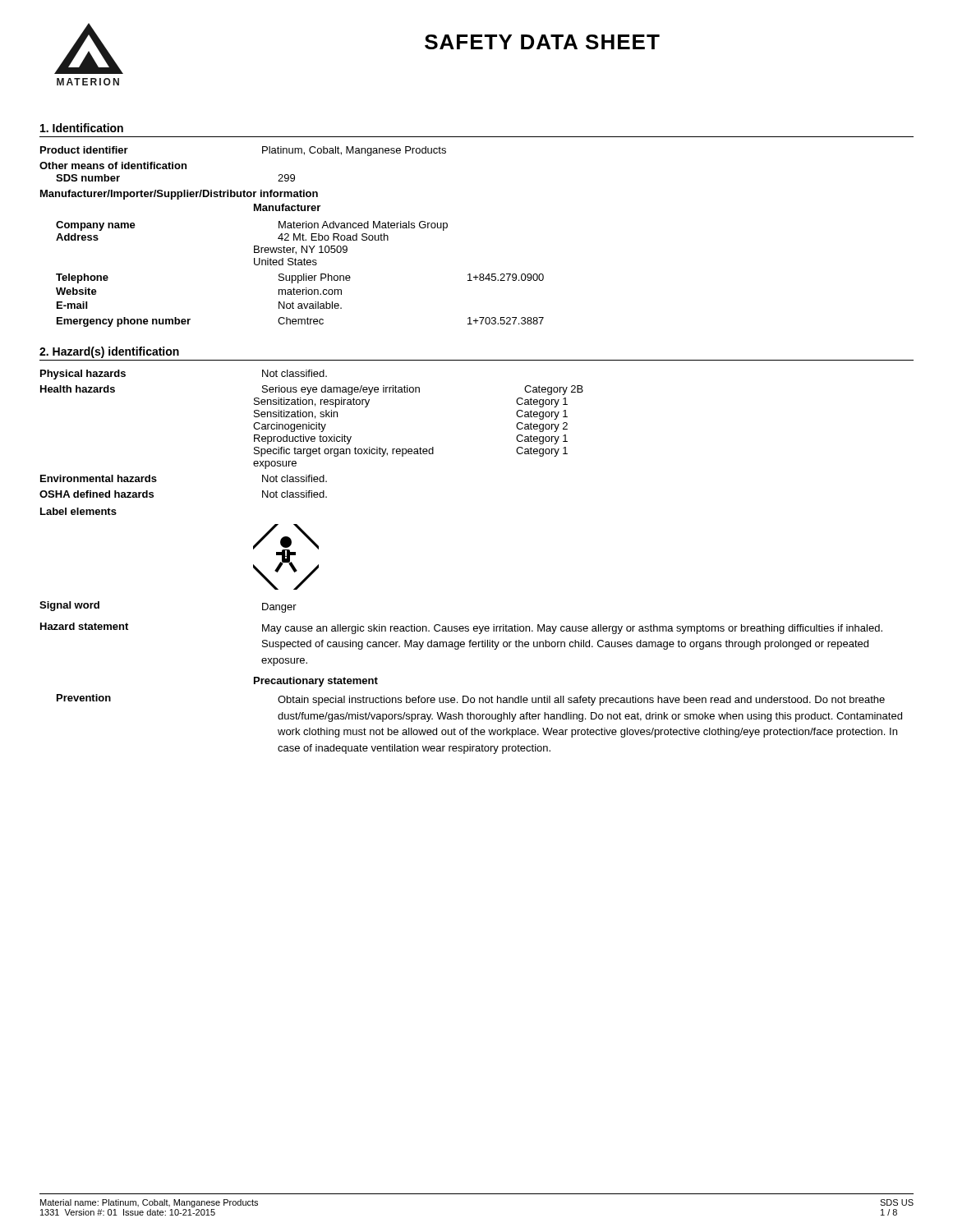Click on the text block that reads "Health hazards Serious eye"
The width and height of the screenshot is (953, 1232).
(x=312, y=390)
